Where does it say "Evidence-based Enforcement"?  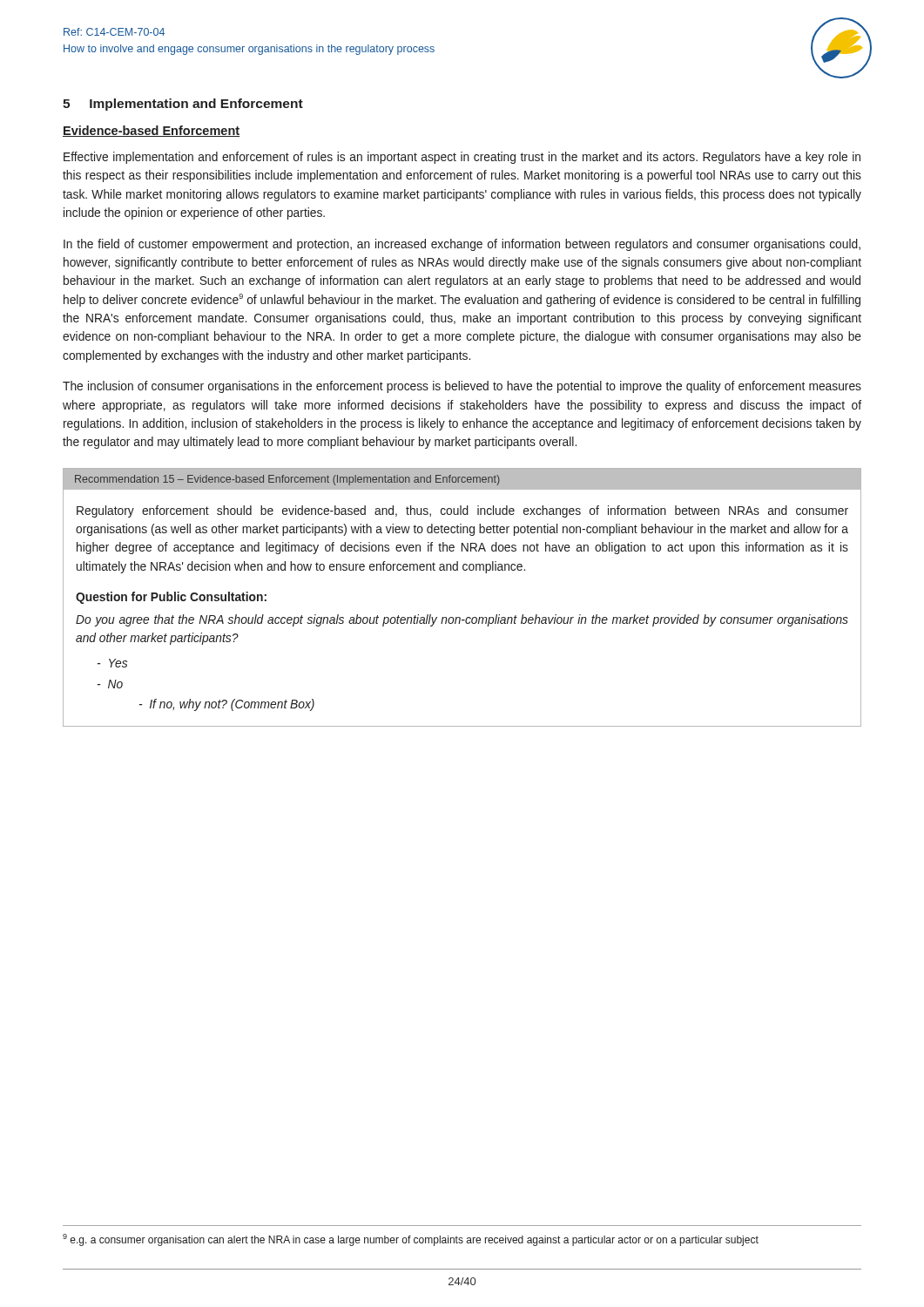[x=151, y=131]
